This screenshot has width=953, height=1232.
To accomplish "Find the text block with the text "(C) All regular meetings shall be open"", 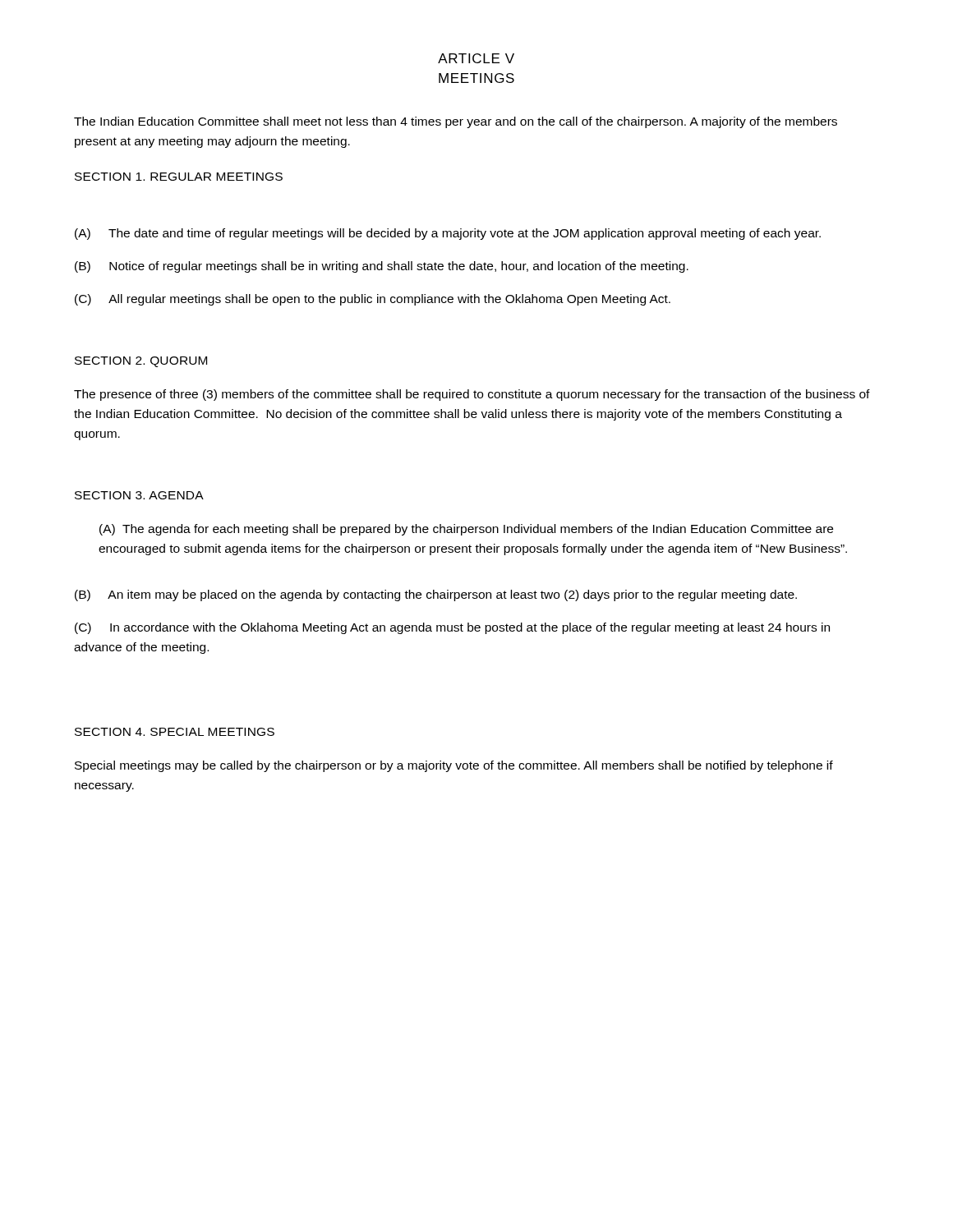I will coord(373,298).
